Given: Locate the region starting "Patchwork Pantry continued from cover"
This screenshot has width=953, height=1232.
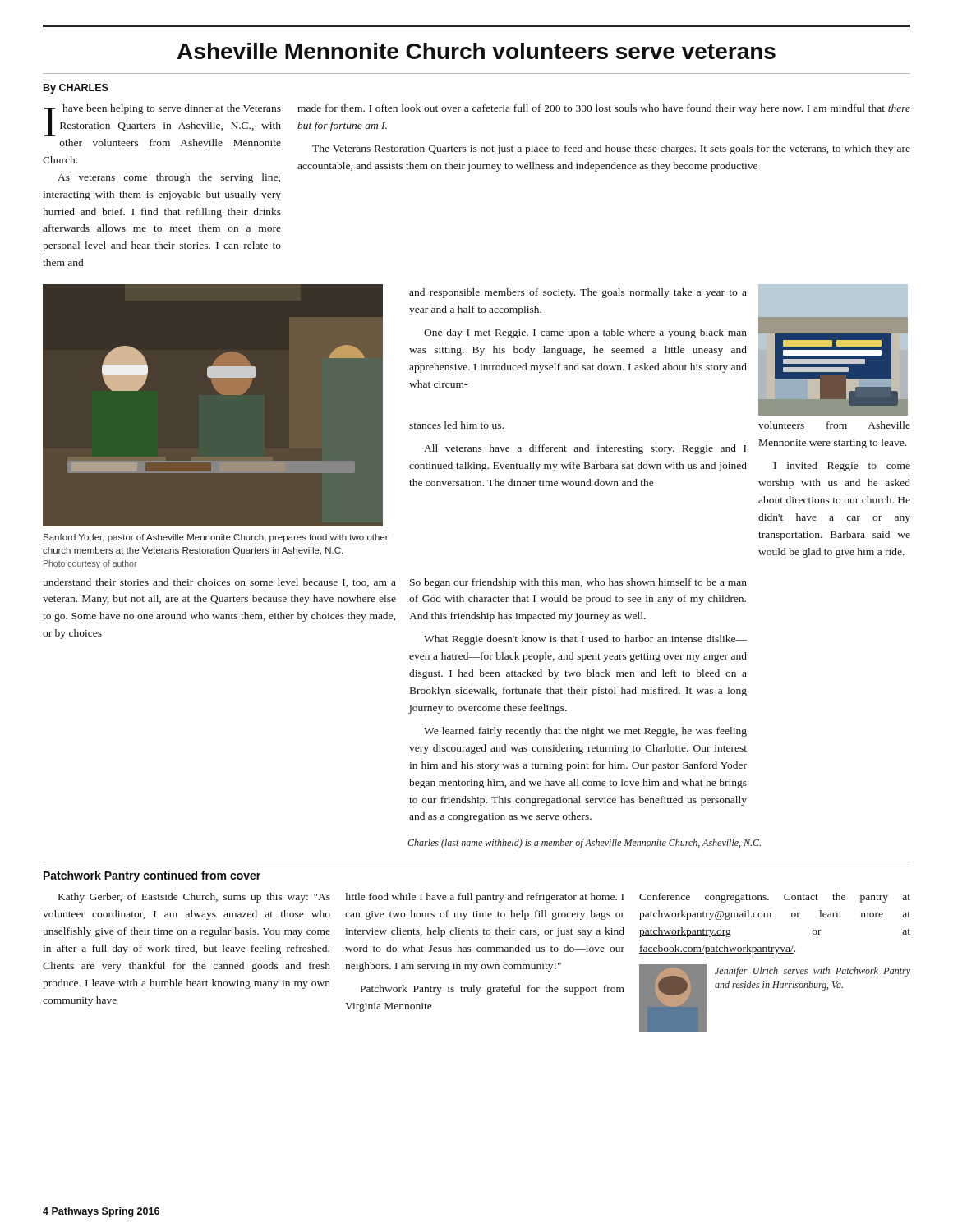Looking at the screenshot, I should (152, 876).
